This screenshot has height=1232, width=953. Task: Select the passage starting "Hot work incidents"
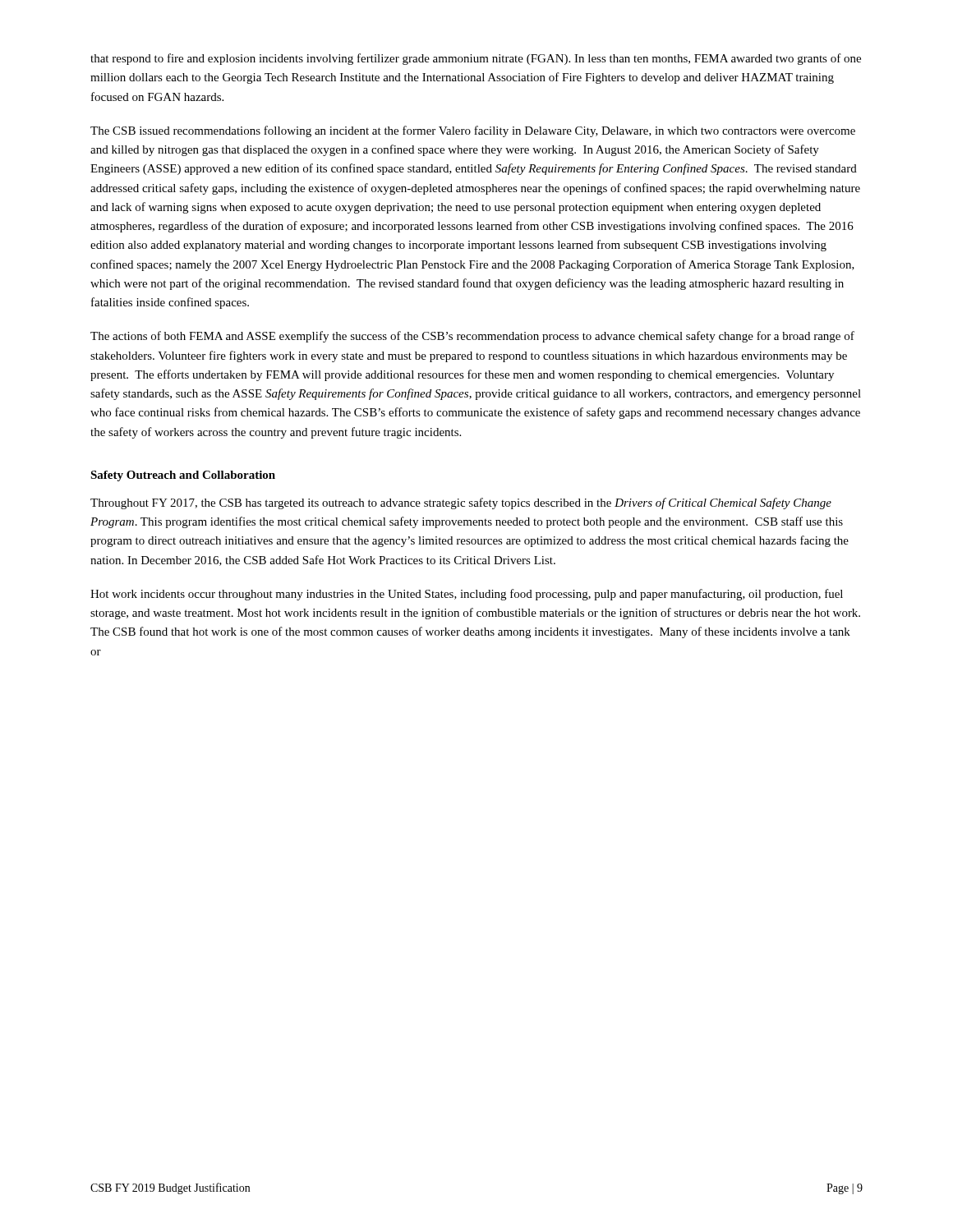476,622
